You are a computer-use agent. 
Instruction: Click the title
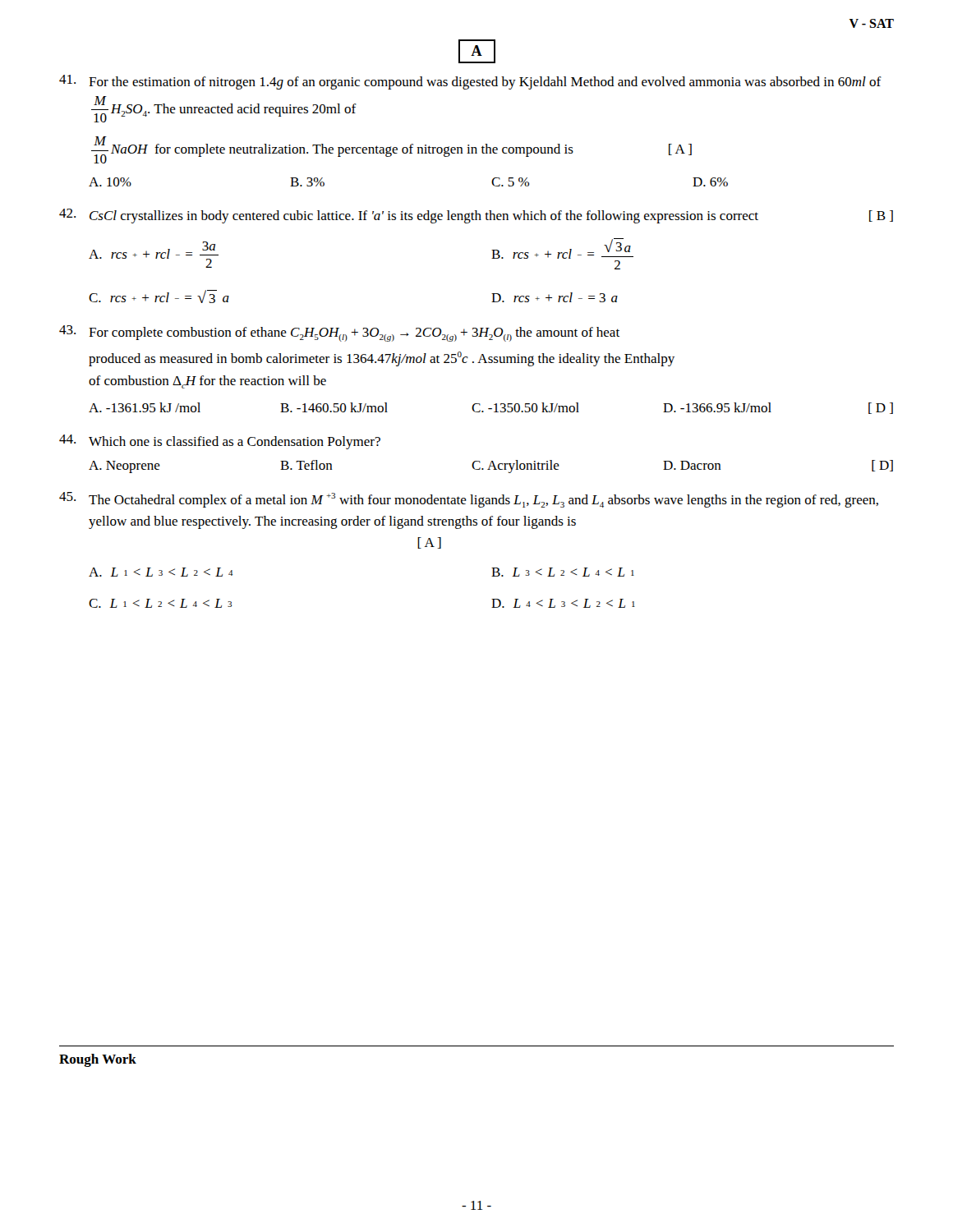pyautogui.click(x=476, y=51)
